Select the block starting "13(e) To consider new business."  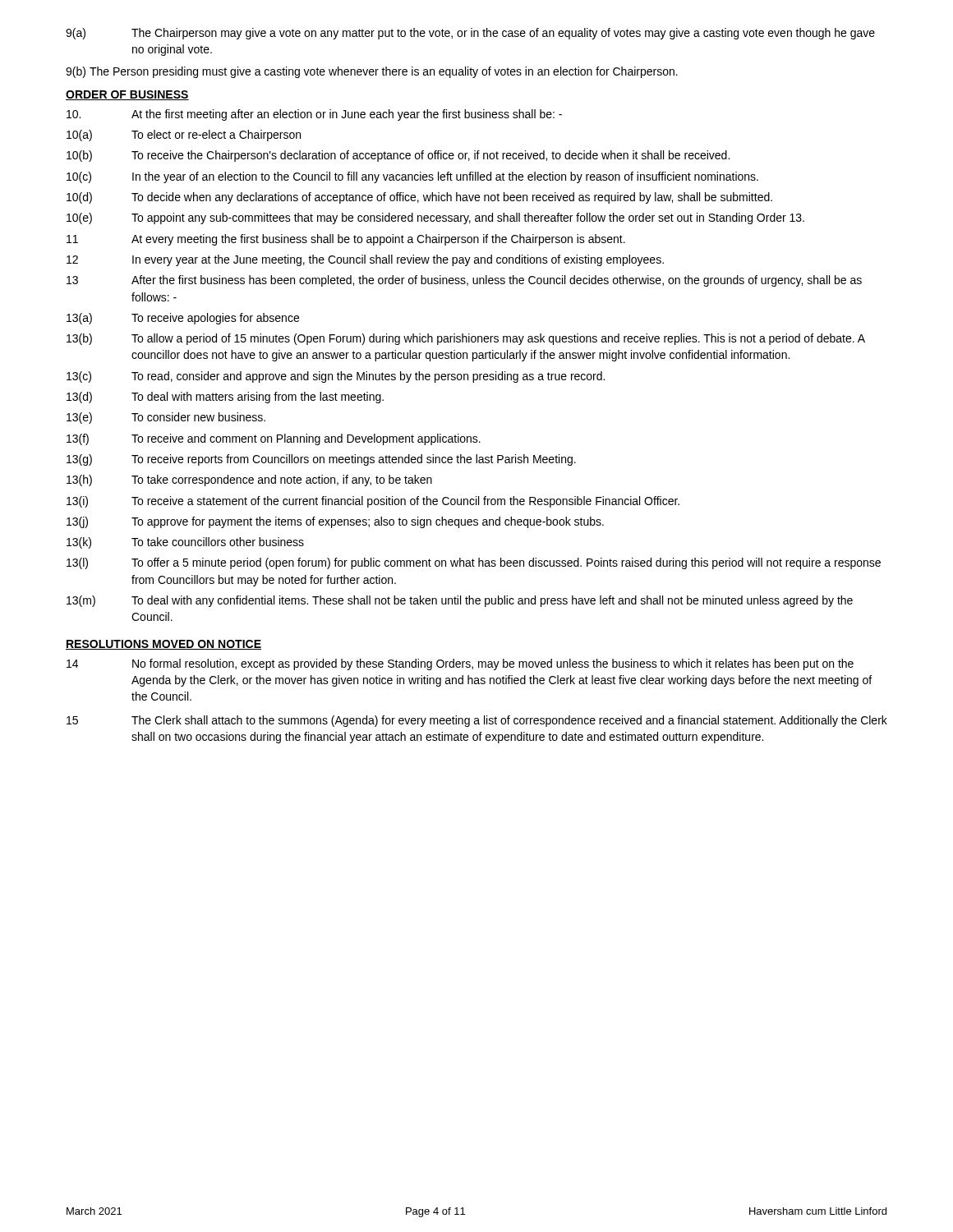point(166,418)
